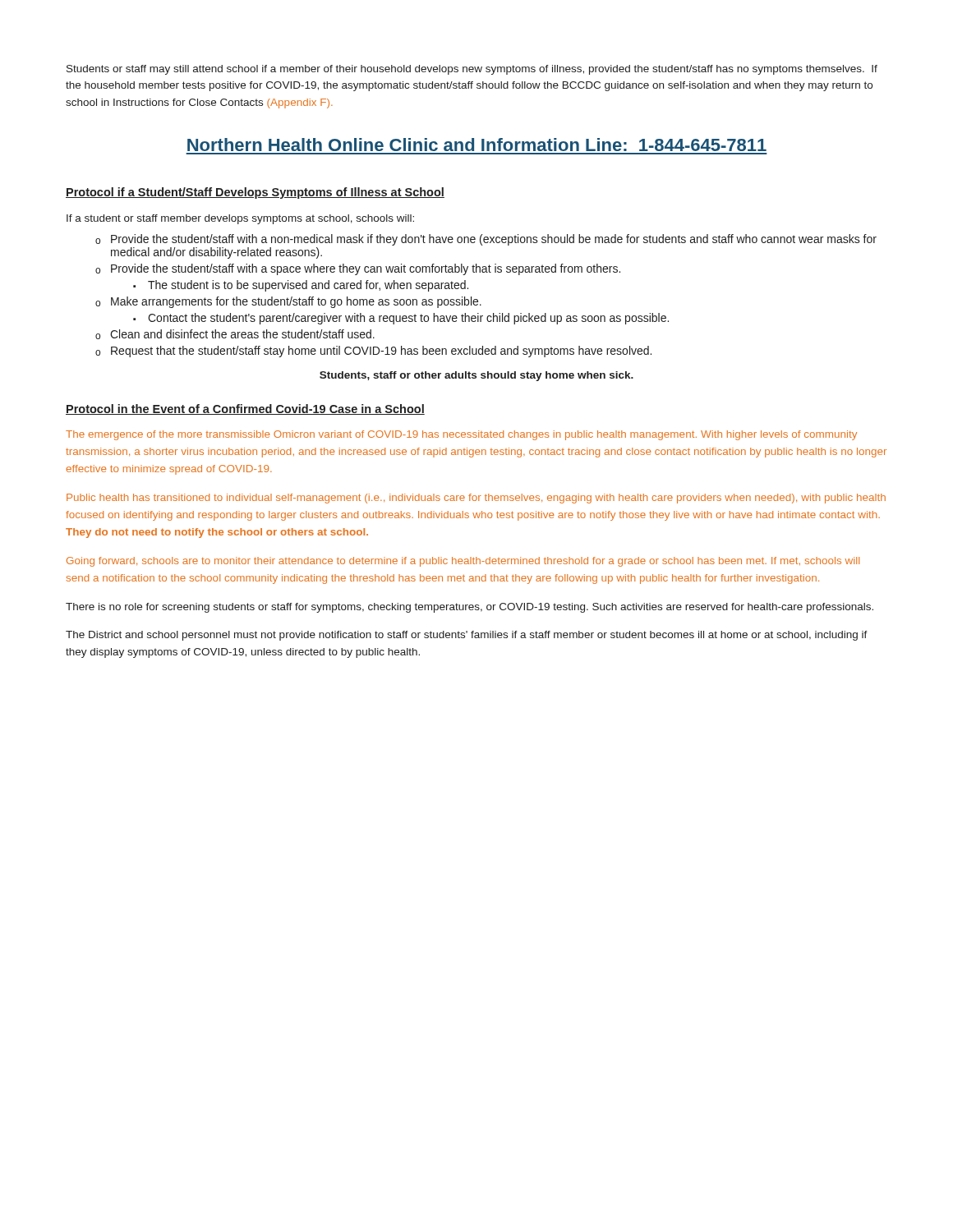
Task: Locate the region starting "Request that the student/staff stay home until COVID-19"
Action: point(381,350)
